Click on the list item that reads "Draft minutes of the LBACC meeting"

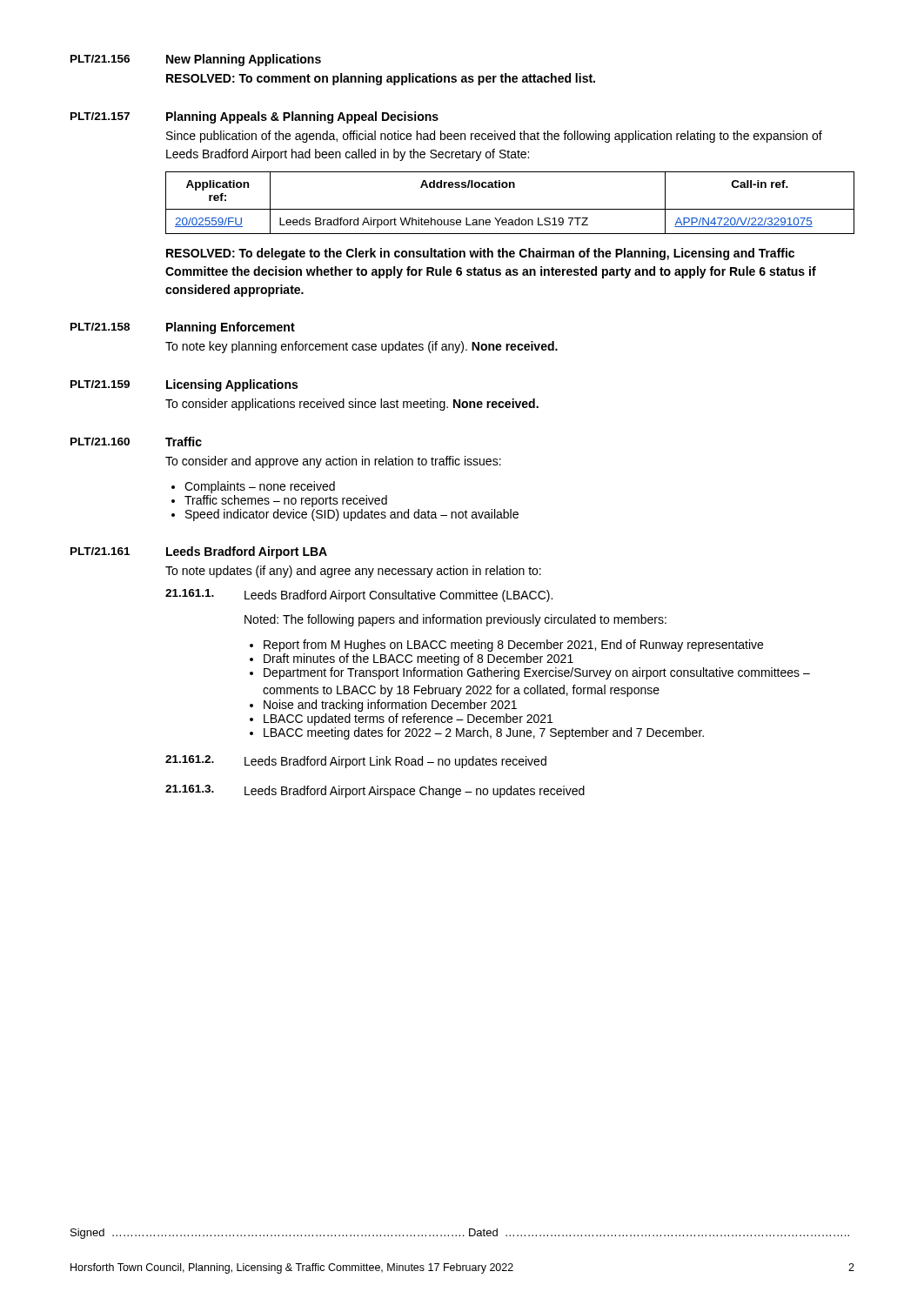coord(549,659)
